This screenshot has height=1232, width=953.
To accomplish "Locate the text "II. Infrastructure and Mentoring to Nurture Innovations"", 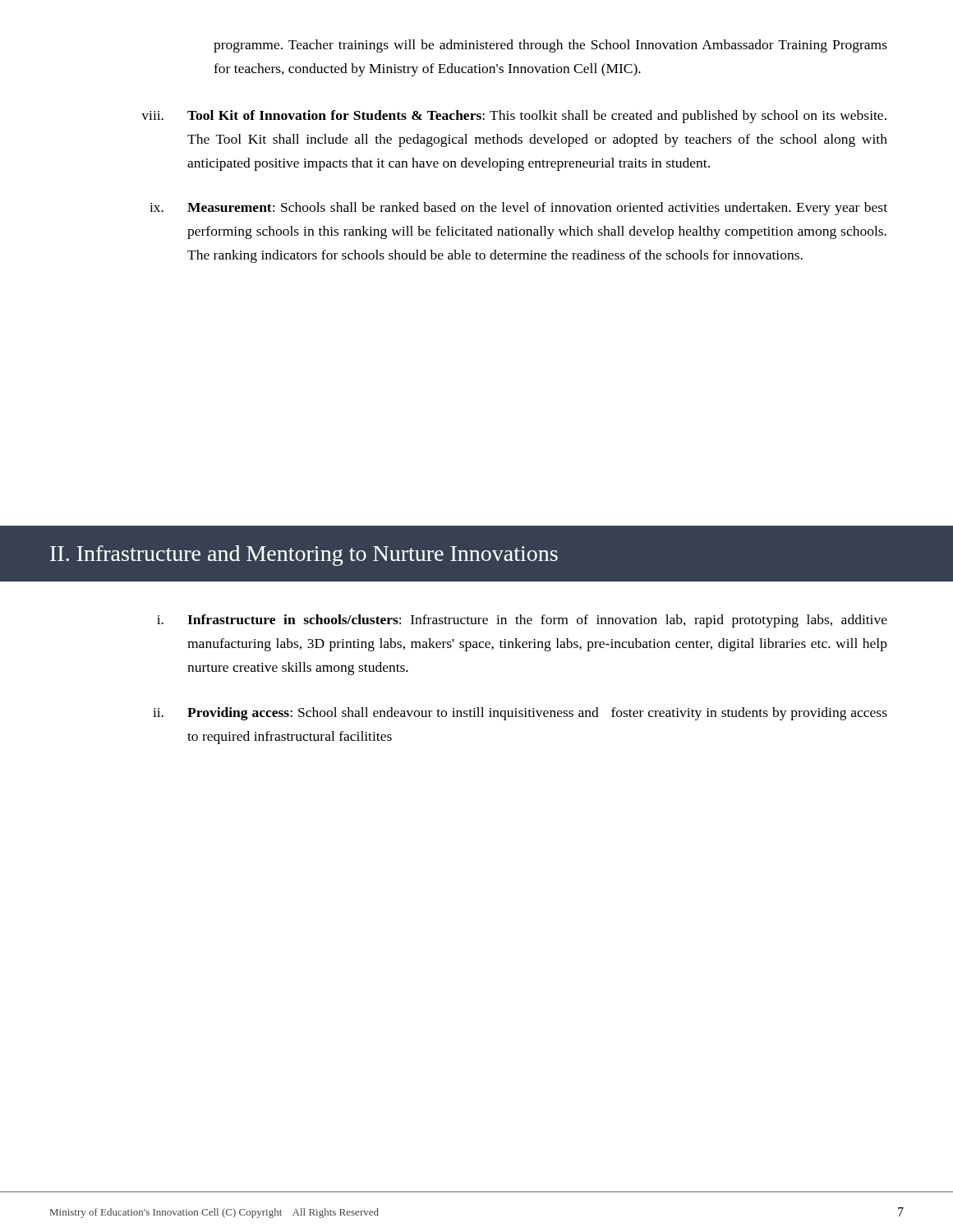I will (304, 553).
